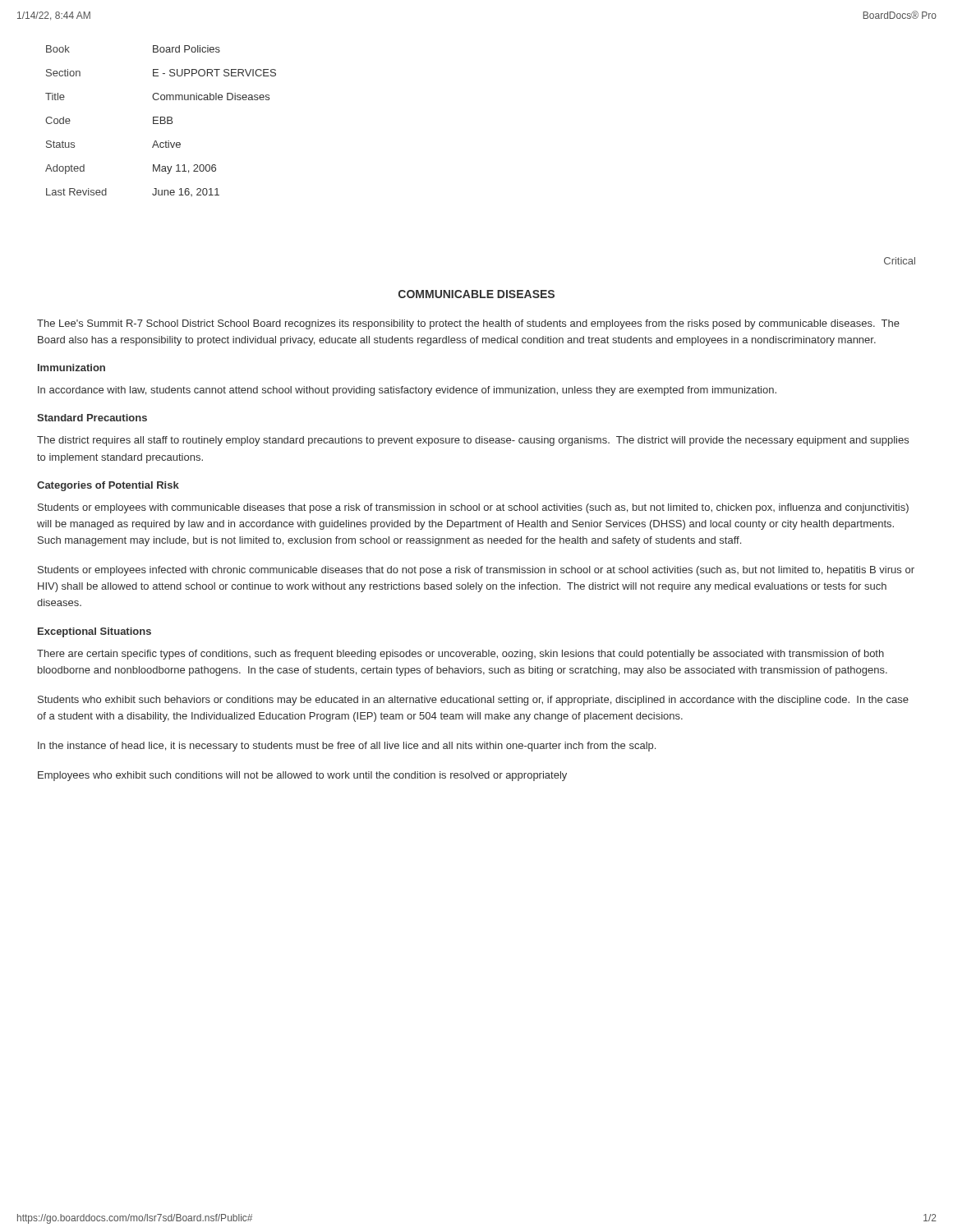Click on the text starting "The Lee's Summit R-7 School District"
This screenshot has width=953, height=1232.
(x=468, y=331)
